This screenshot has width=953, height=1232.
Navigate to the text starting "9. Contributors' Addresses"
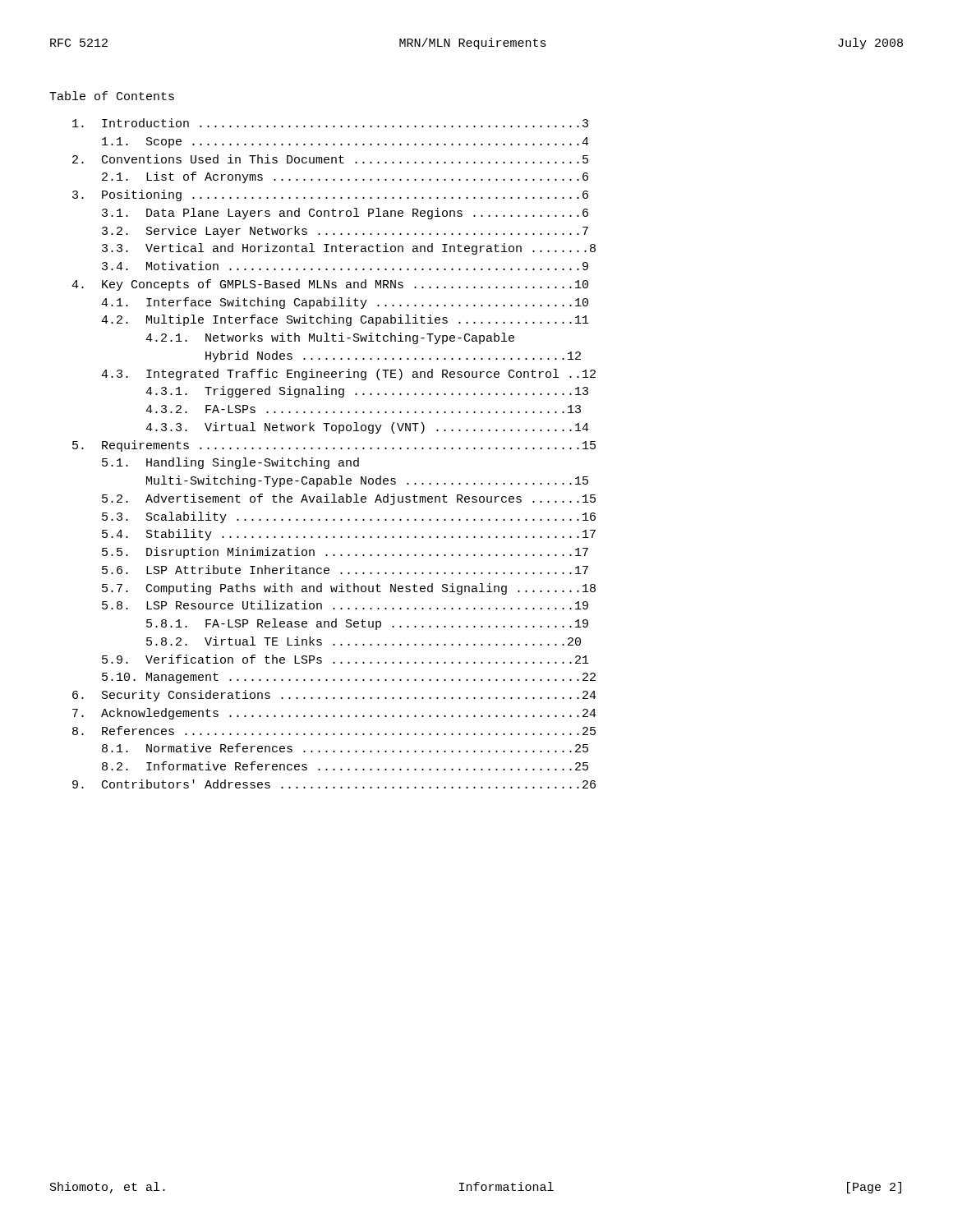pos(323,785)
